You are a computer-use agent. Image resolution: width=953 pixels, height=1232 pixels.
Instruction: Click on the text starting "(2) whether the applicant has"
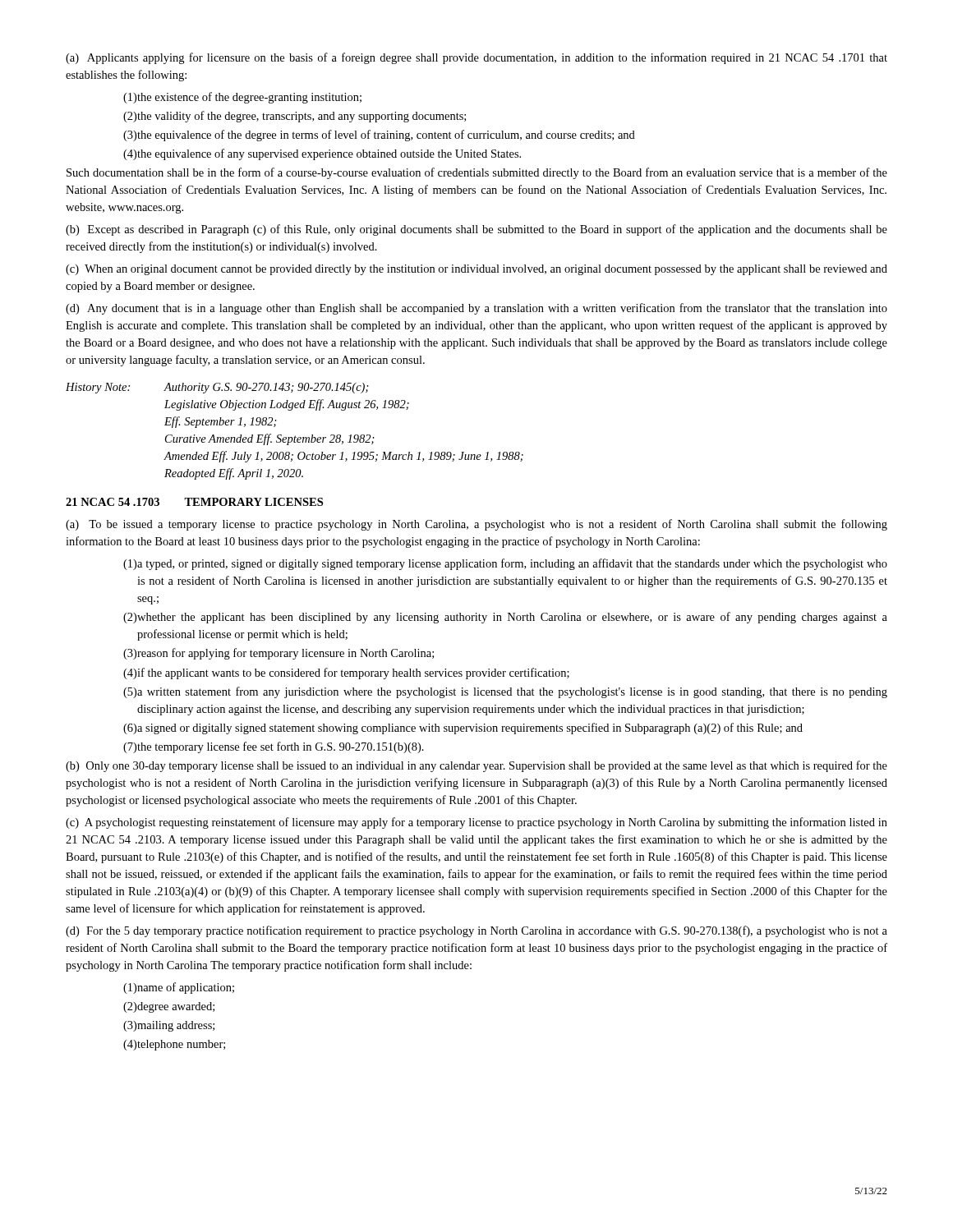pos(476,626)
